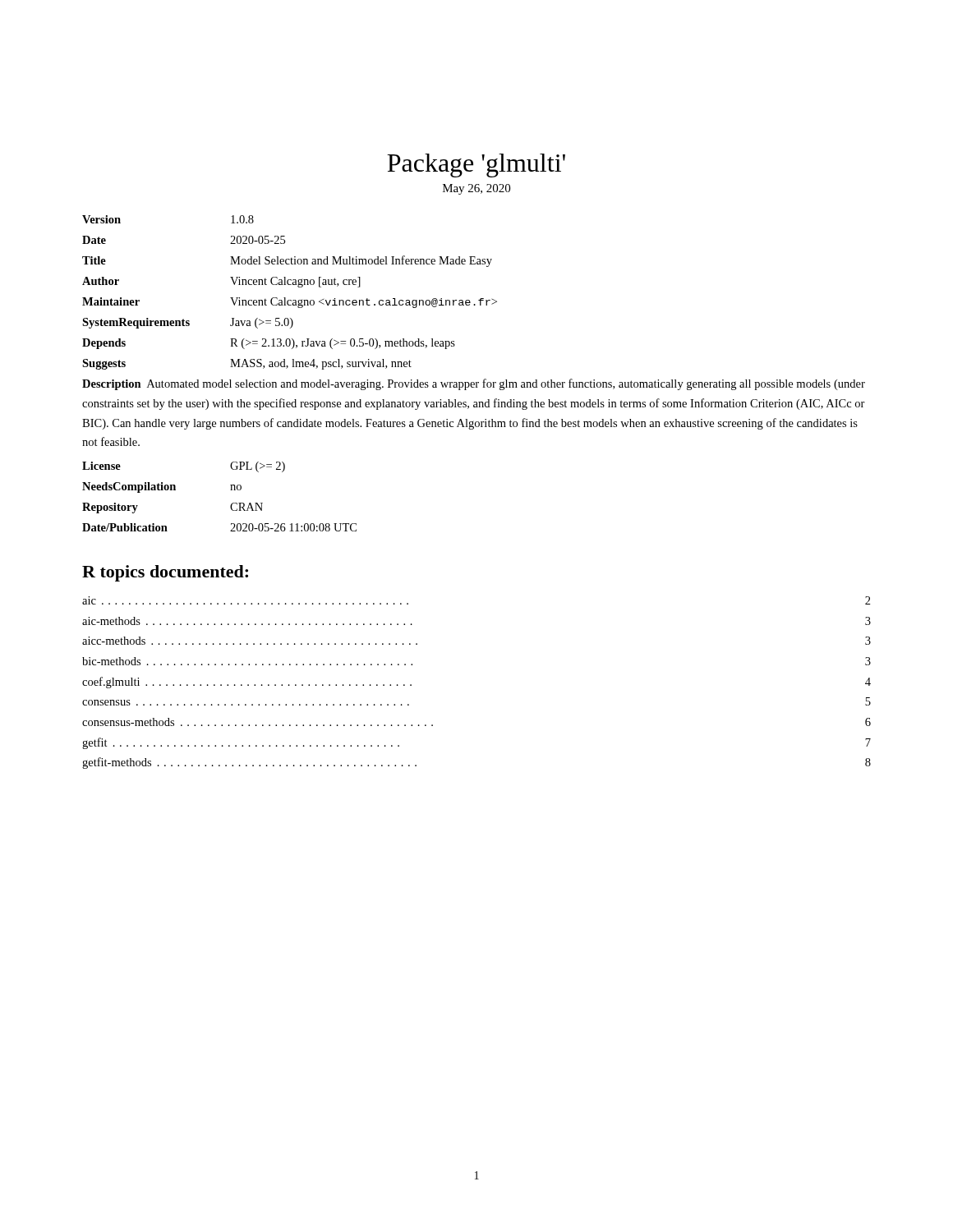Locate the region starting "consensus . . . . ."
The width and height of the screenshot is (953, 1232).
pos(110,701)
